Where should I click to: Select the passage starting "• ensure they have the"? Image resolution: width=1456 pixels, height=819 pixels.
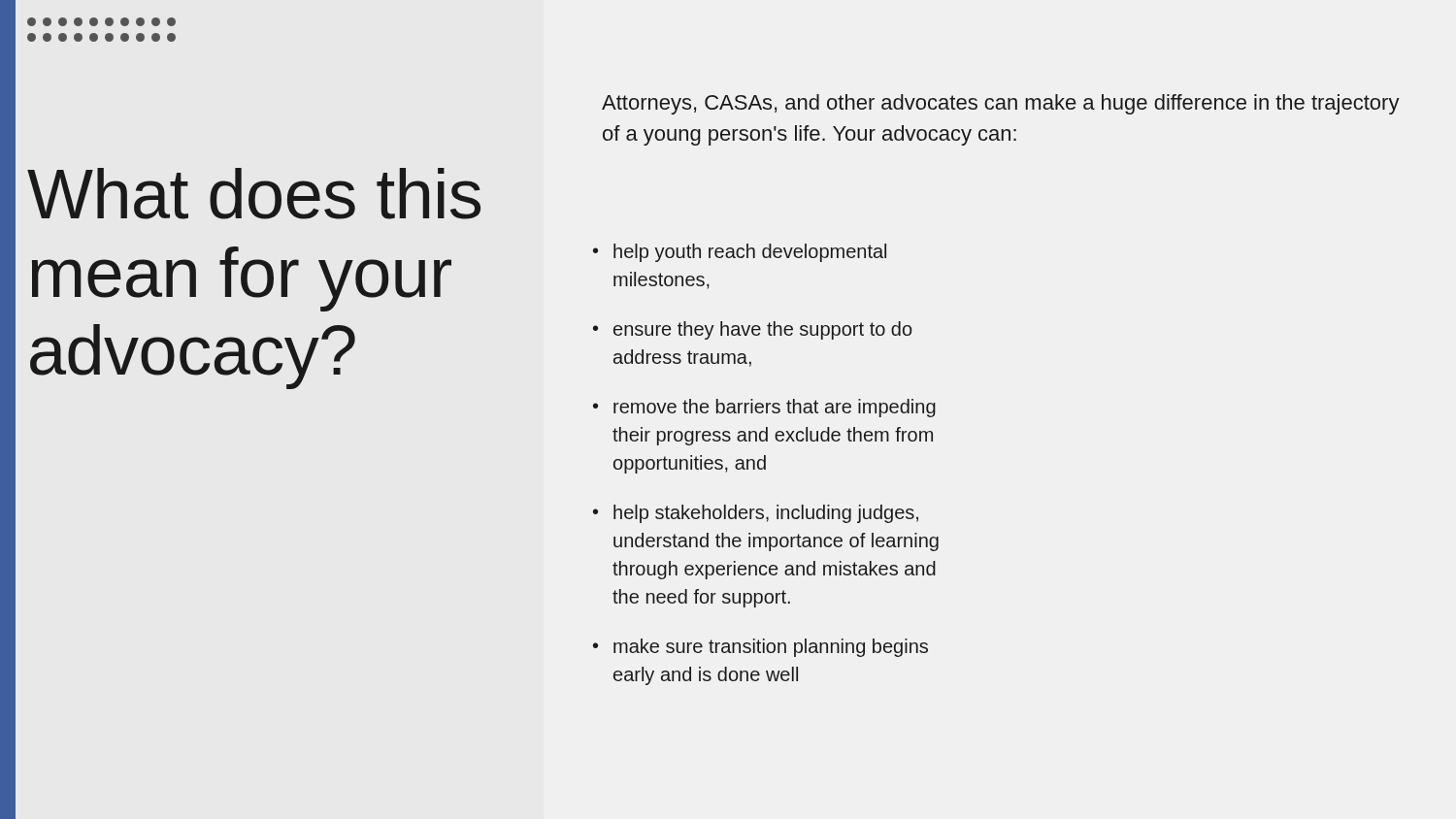(752, 344)
